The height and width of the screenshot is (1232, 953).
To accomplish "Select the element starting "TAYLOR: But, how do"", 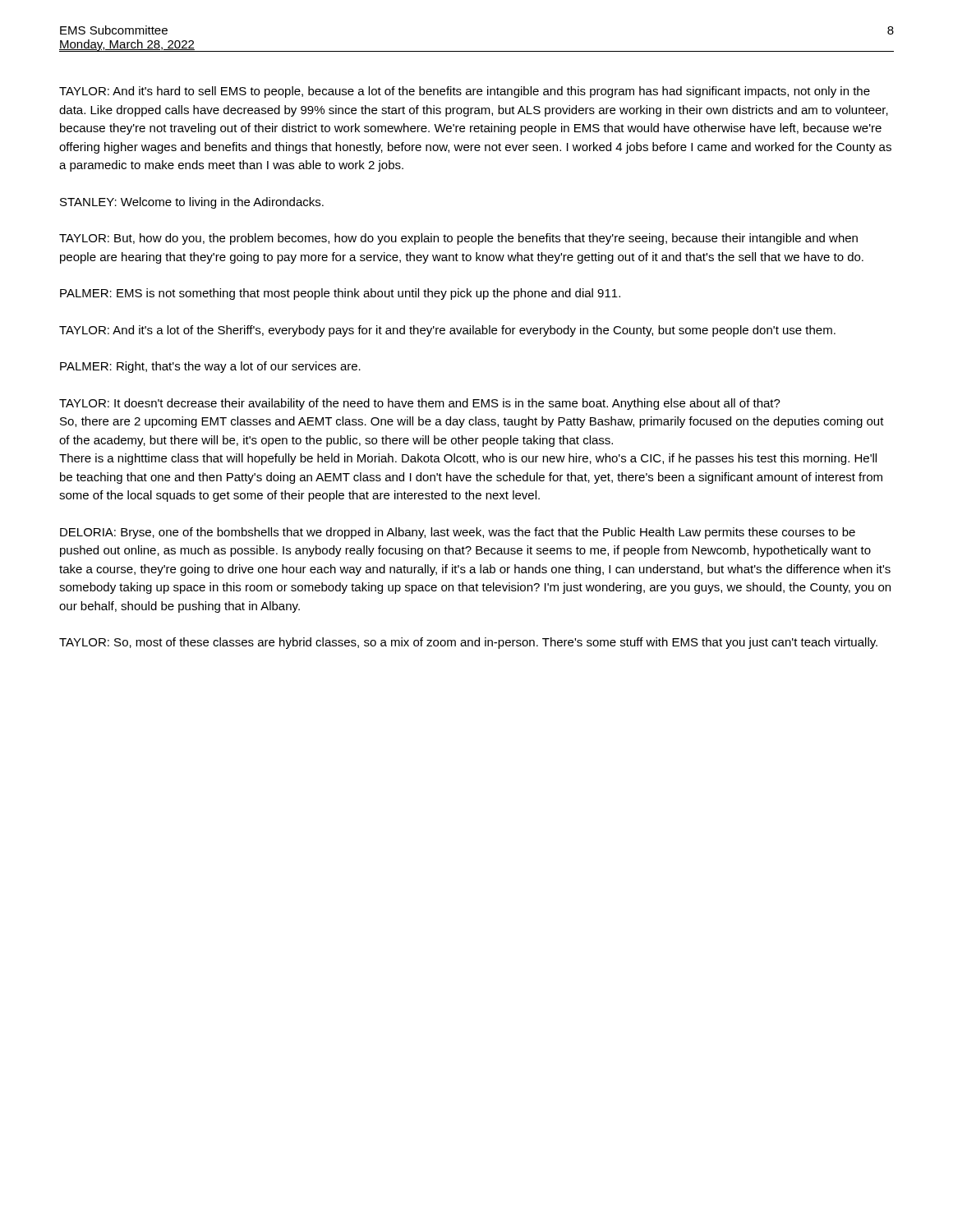I will click(x=462, y=247).
